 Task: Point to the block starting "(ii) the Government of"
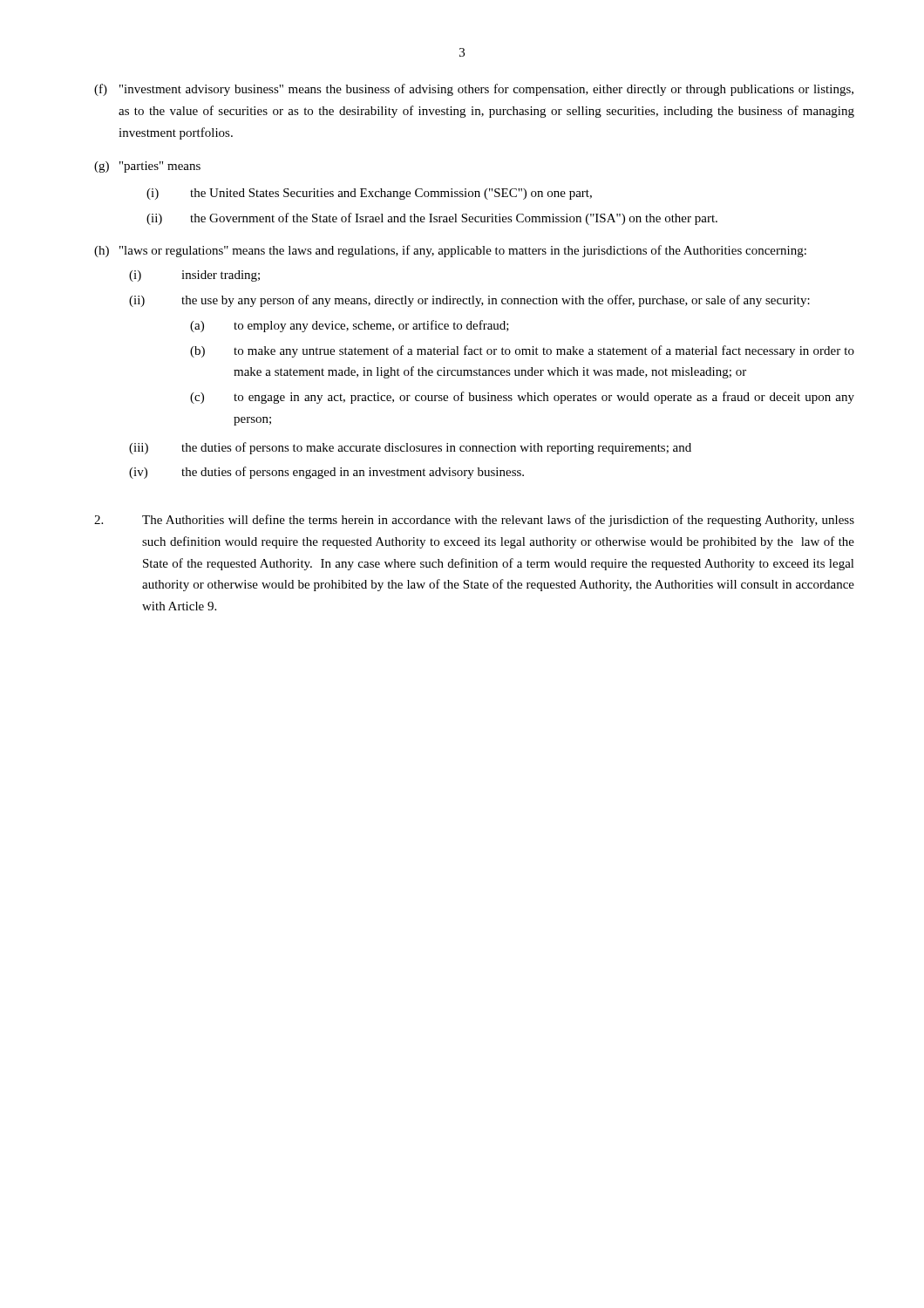pyautogui.click(x=500, y=218)
